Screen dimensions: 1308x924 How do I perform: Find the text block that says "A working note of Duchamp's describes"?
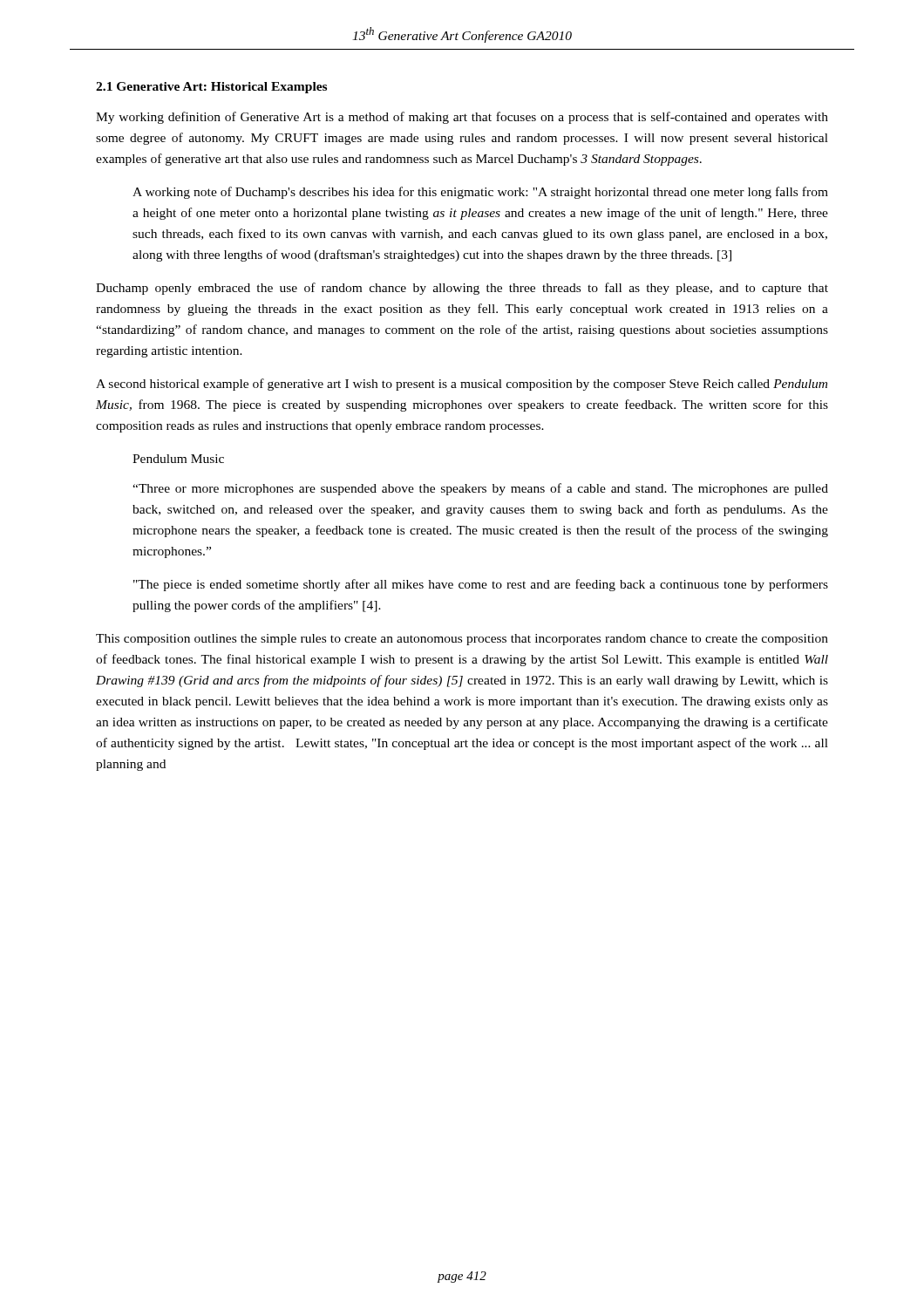coord(480,223)
